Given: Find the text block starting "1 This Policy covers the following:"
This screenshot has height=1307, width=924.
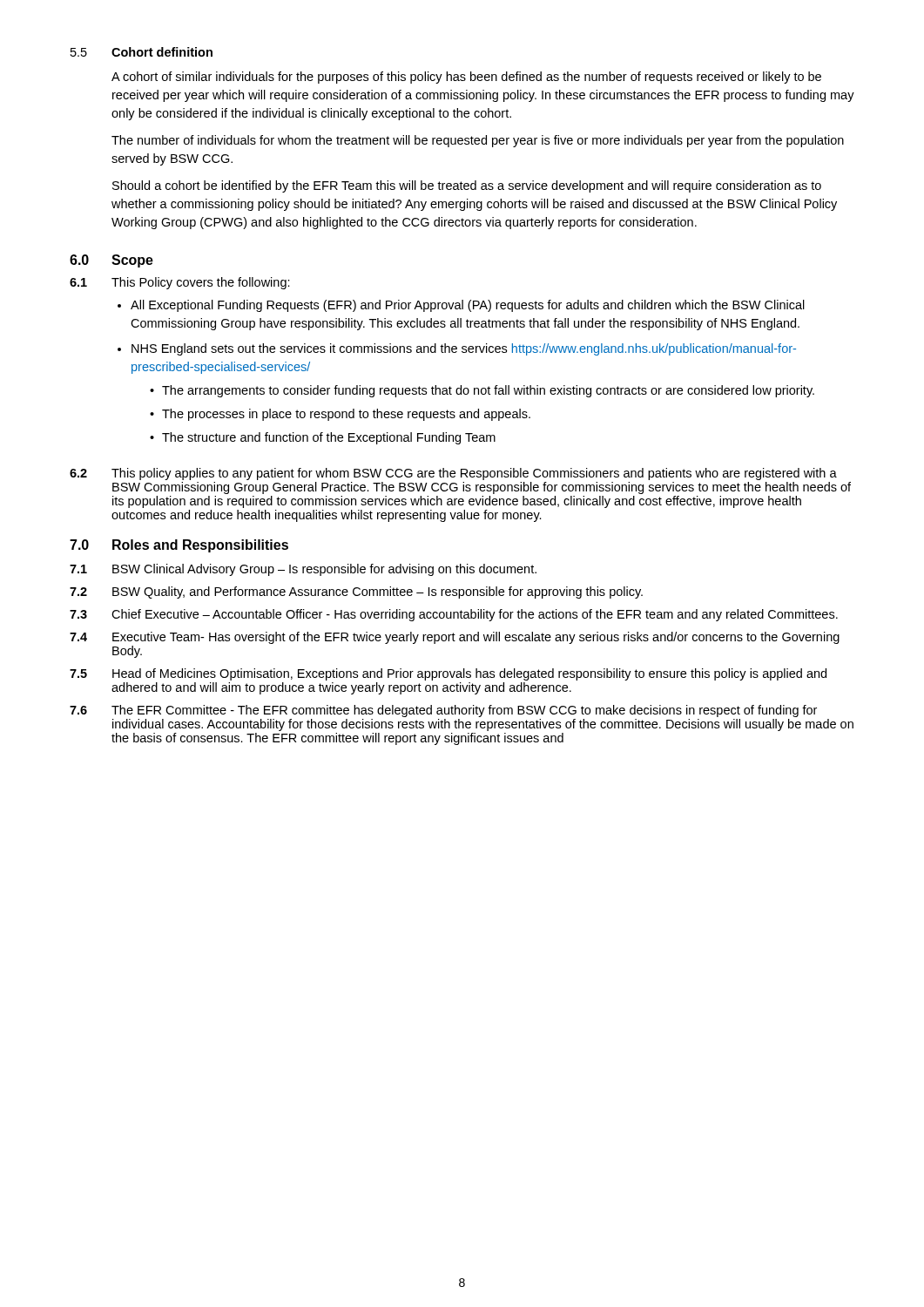Looking at the screenshot, I should point(180,283).
